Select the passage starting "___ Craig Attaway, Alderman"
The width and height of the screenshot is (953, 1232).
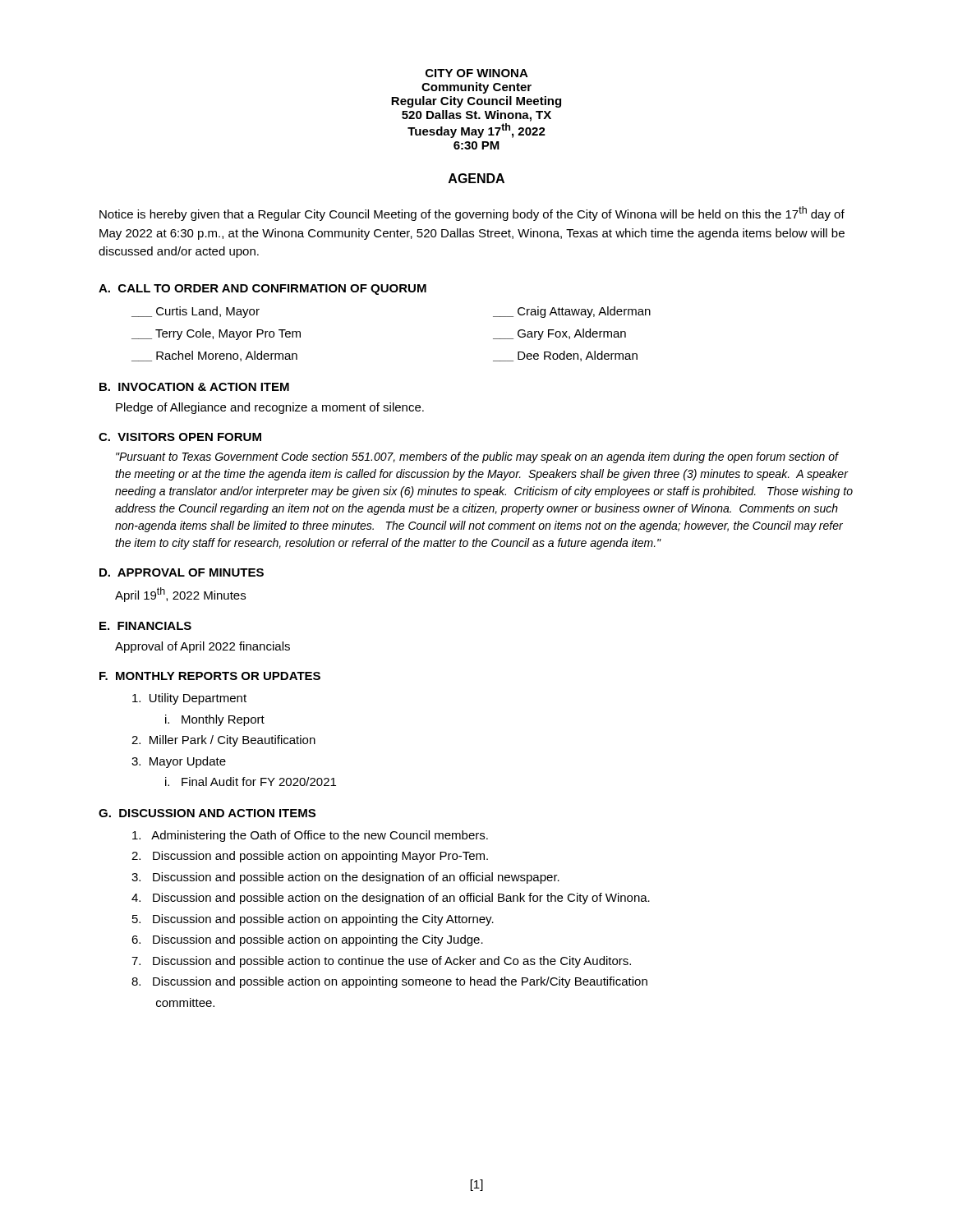572,310
